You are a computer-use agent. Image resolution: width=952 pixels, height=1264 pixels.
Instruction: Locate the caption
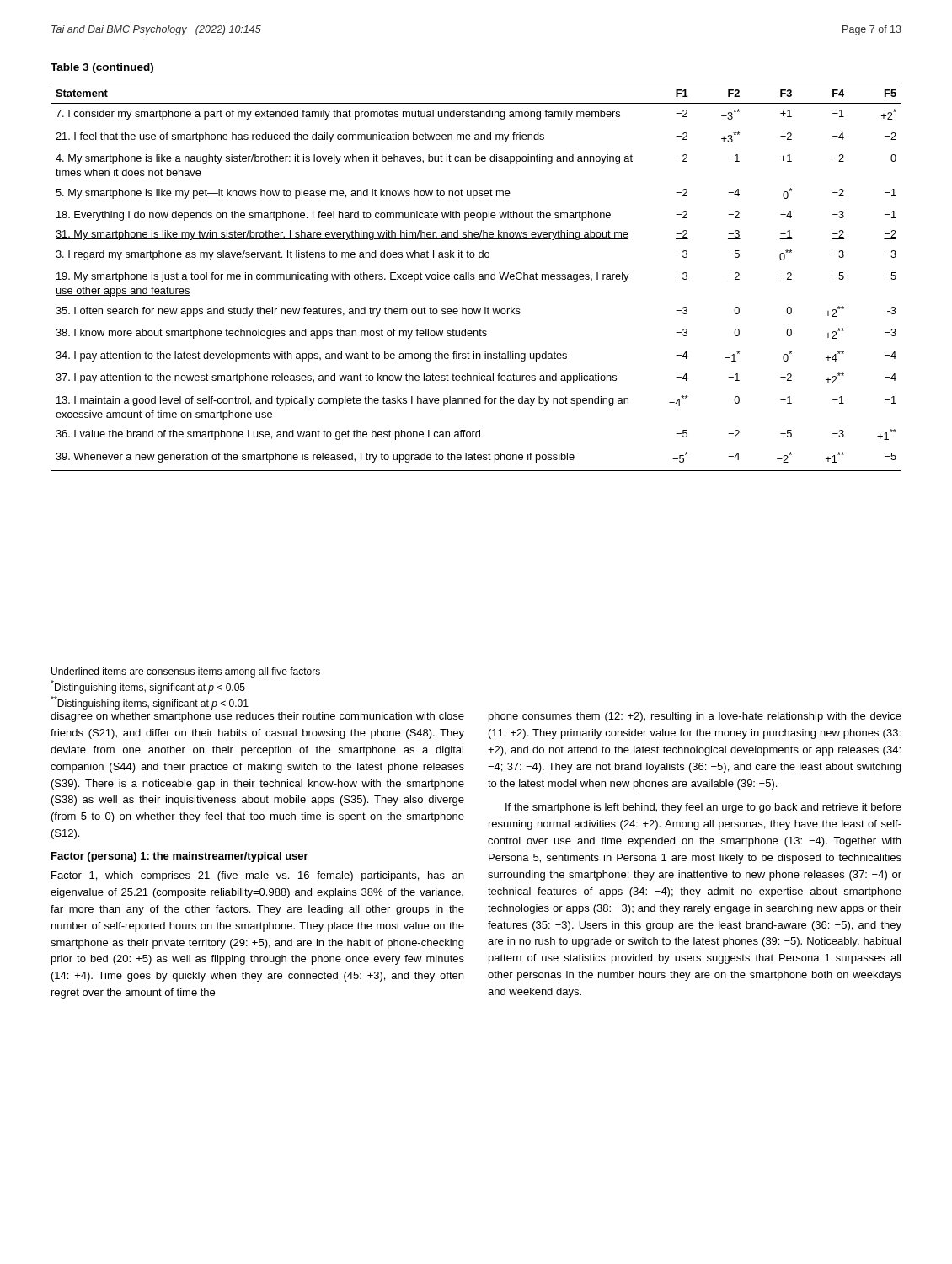[x=102, y=67]
